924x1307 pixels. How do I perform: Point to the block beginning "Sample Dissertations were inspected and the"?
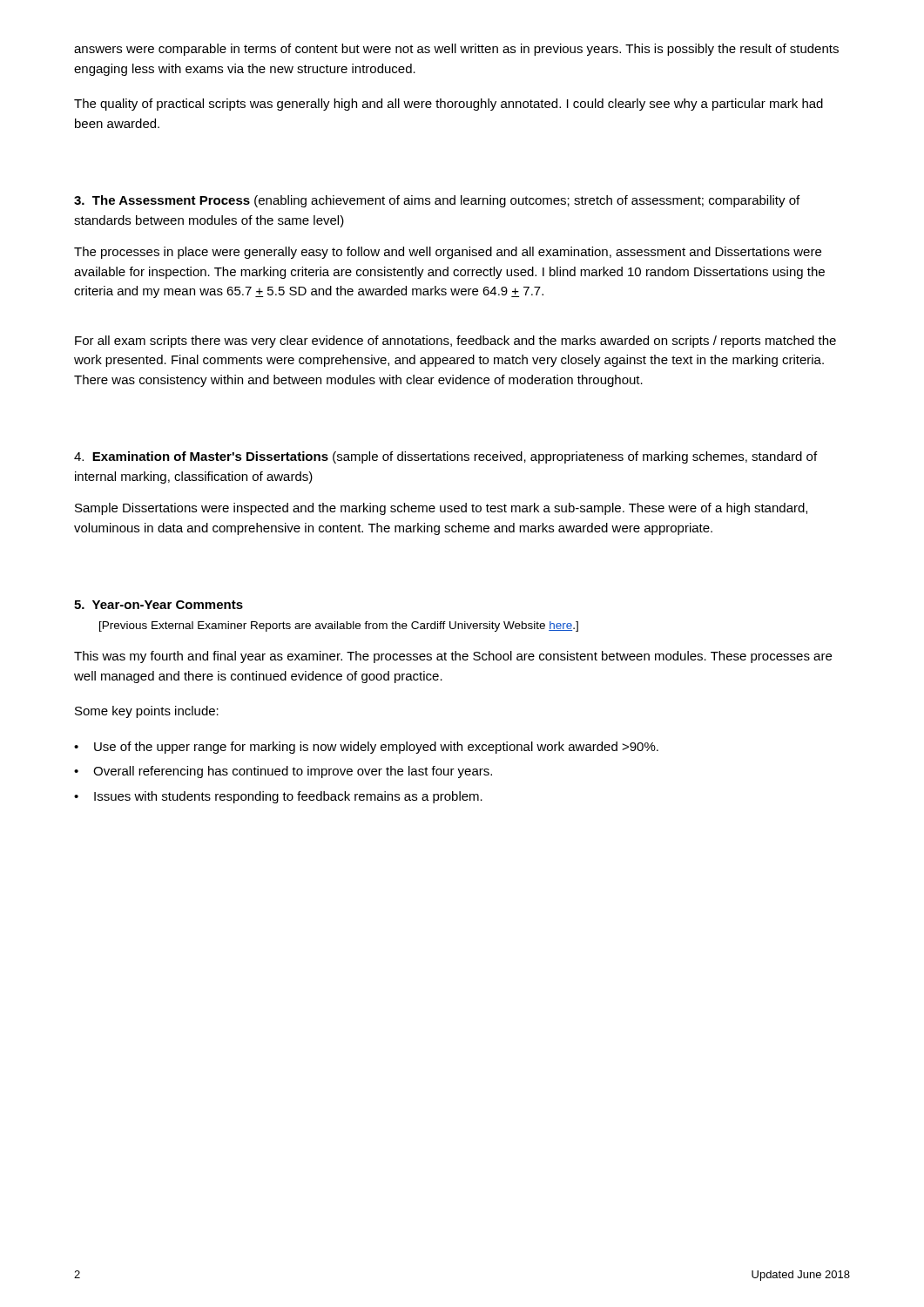tap(441, 517)
